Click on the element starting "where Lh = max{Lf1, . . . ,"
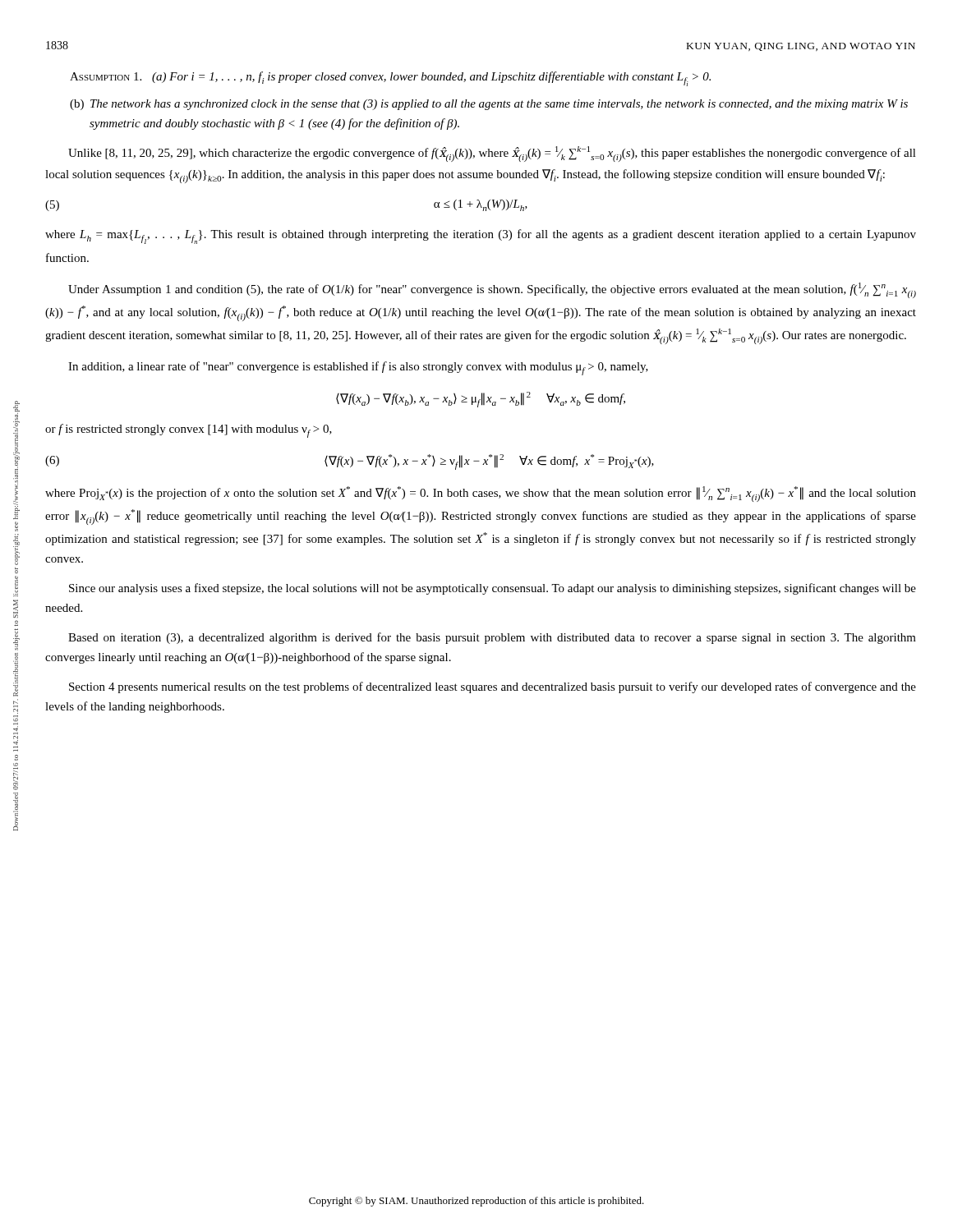The image size is (953, 1232). pyautogui.click(x=481, y=246)
